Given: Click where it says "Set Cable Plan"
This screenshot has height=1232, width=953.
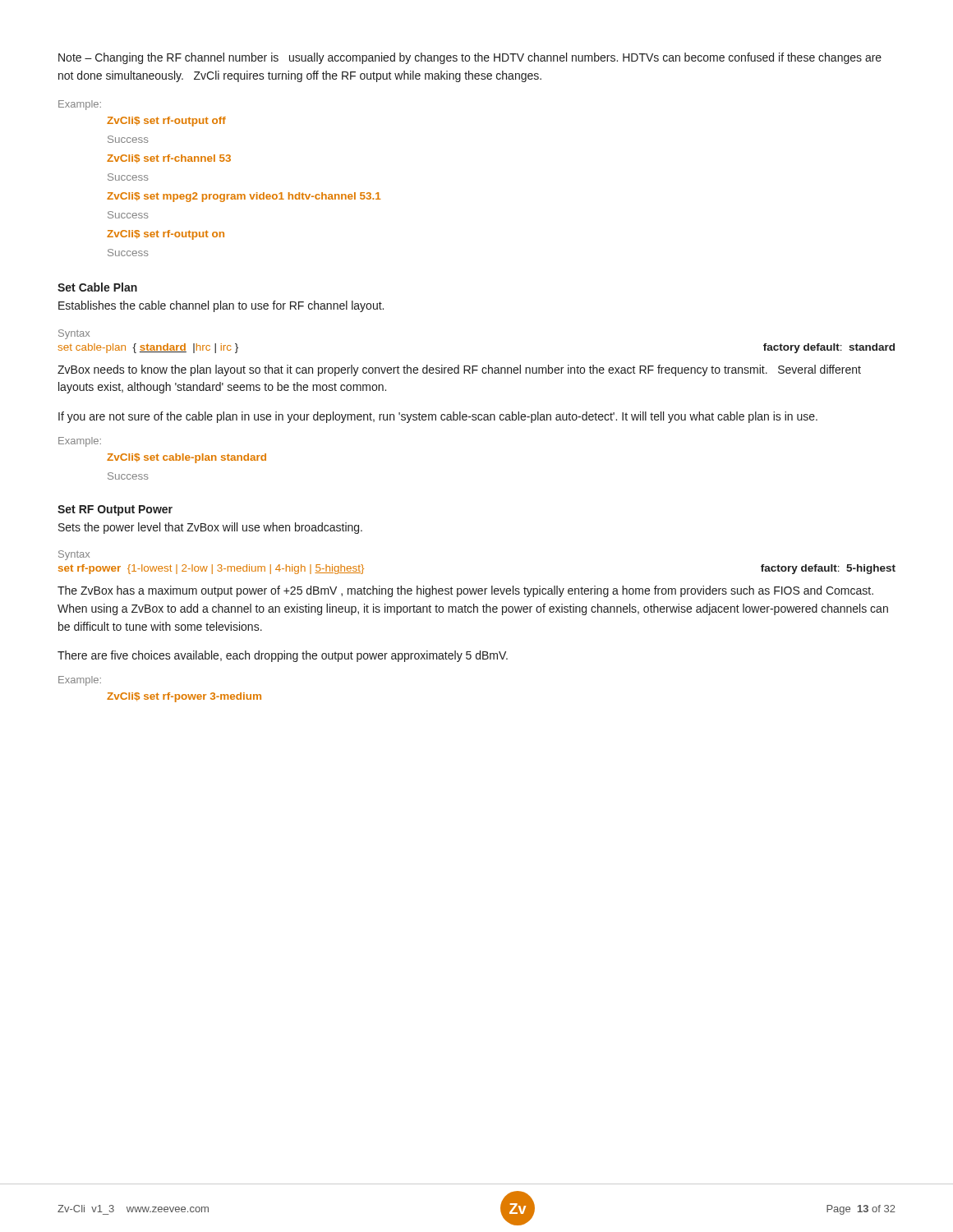Looking at the screenshot, I should [x=97, y=287].
